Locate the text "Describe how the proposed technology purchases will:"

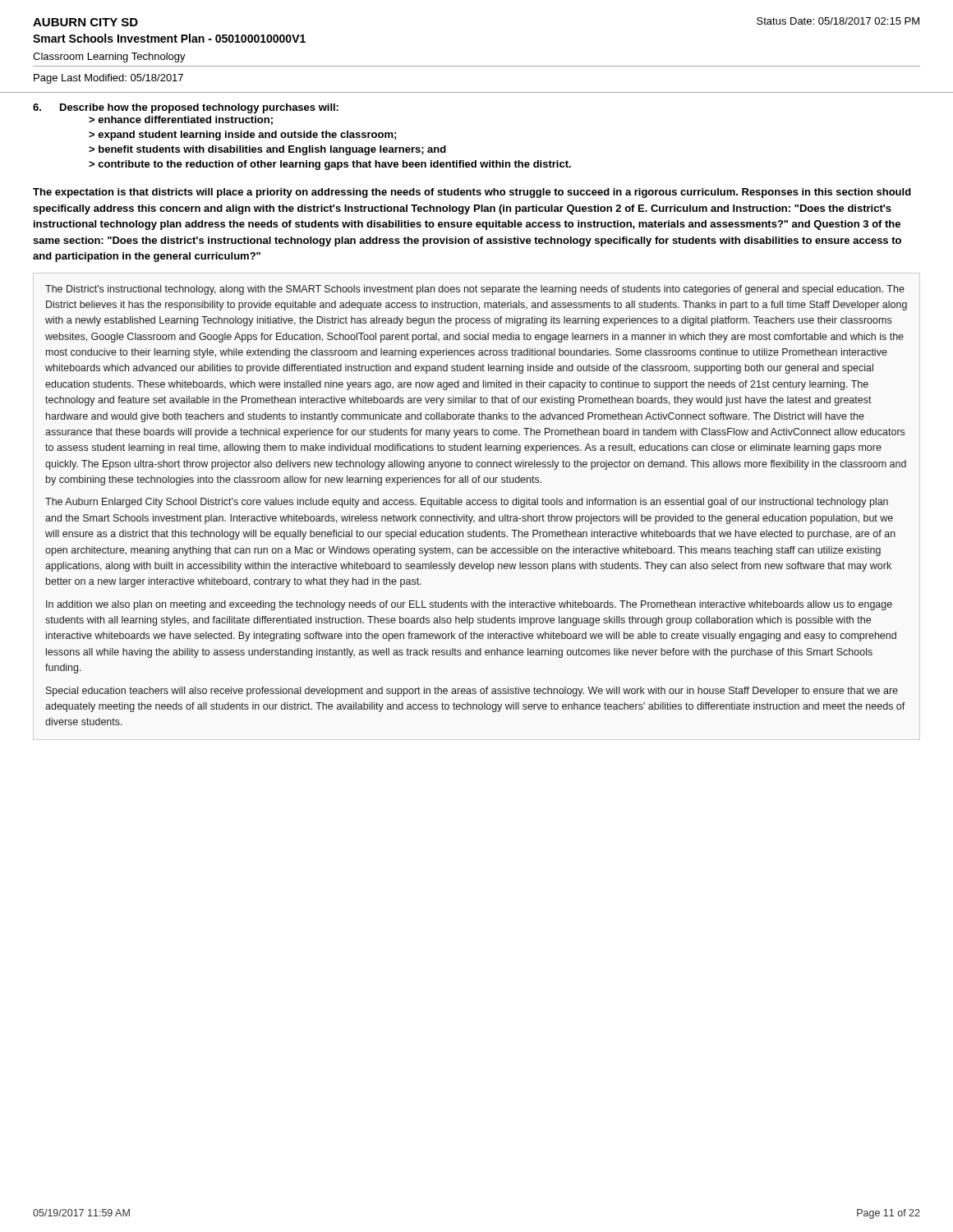point(199,107)
